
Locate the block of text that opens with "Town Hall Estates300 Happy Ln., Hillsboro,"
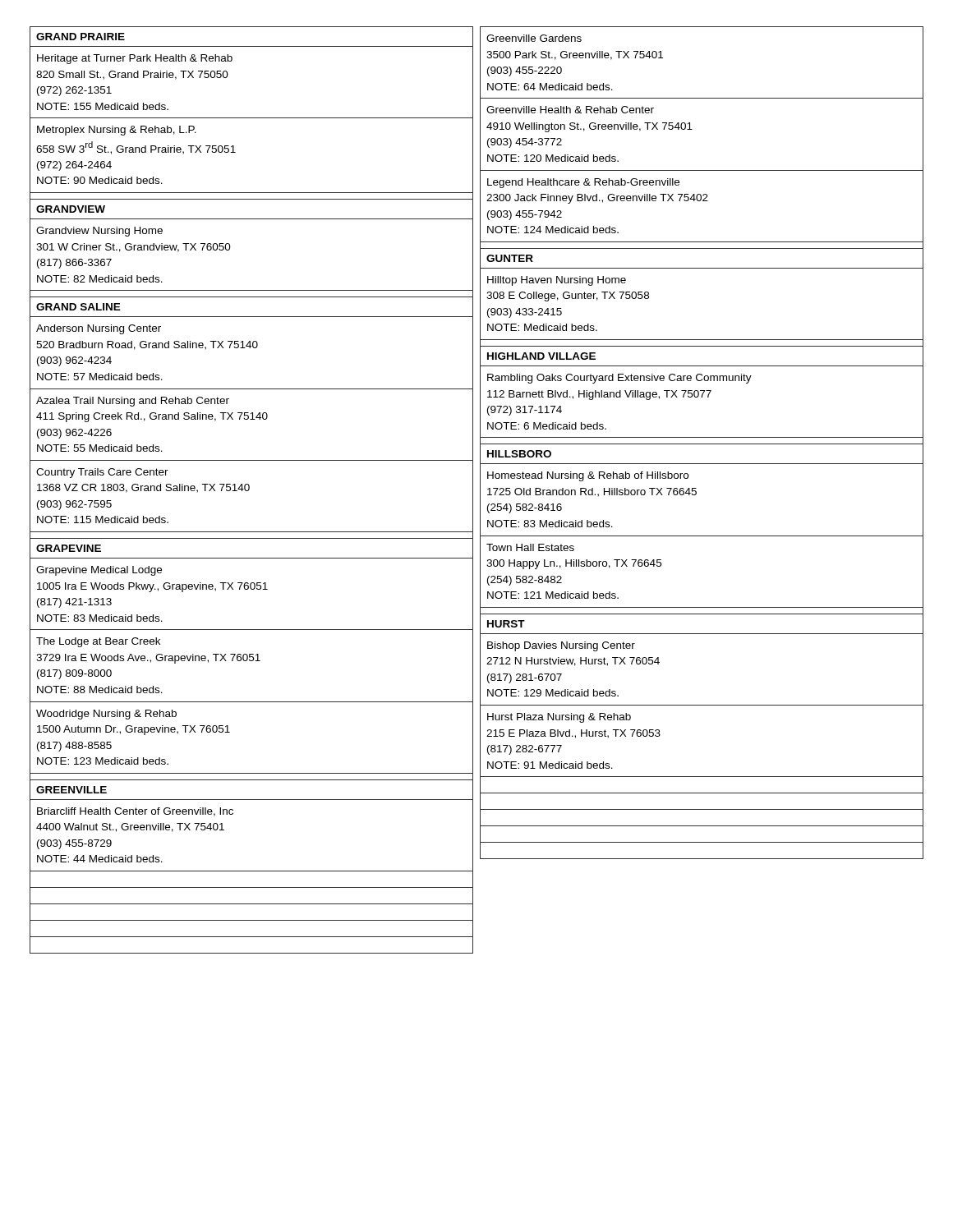574,571
